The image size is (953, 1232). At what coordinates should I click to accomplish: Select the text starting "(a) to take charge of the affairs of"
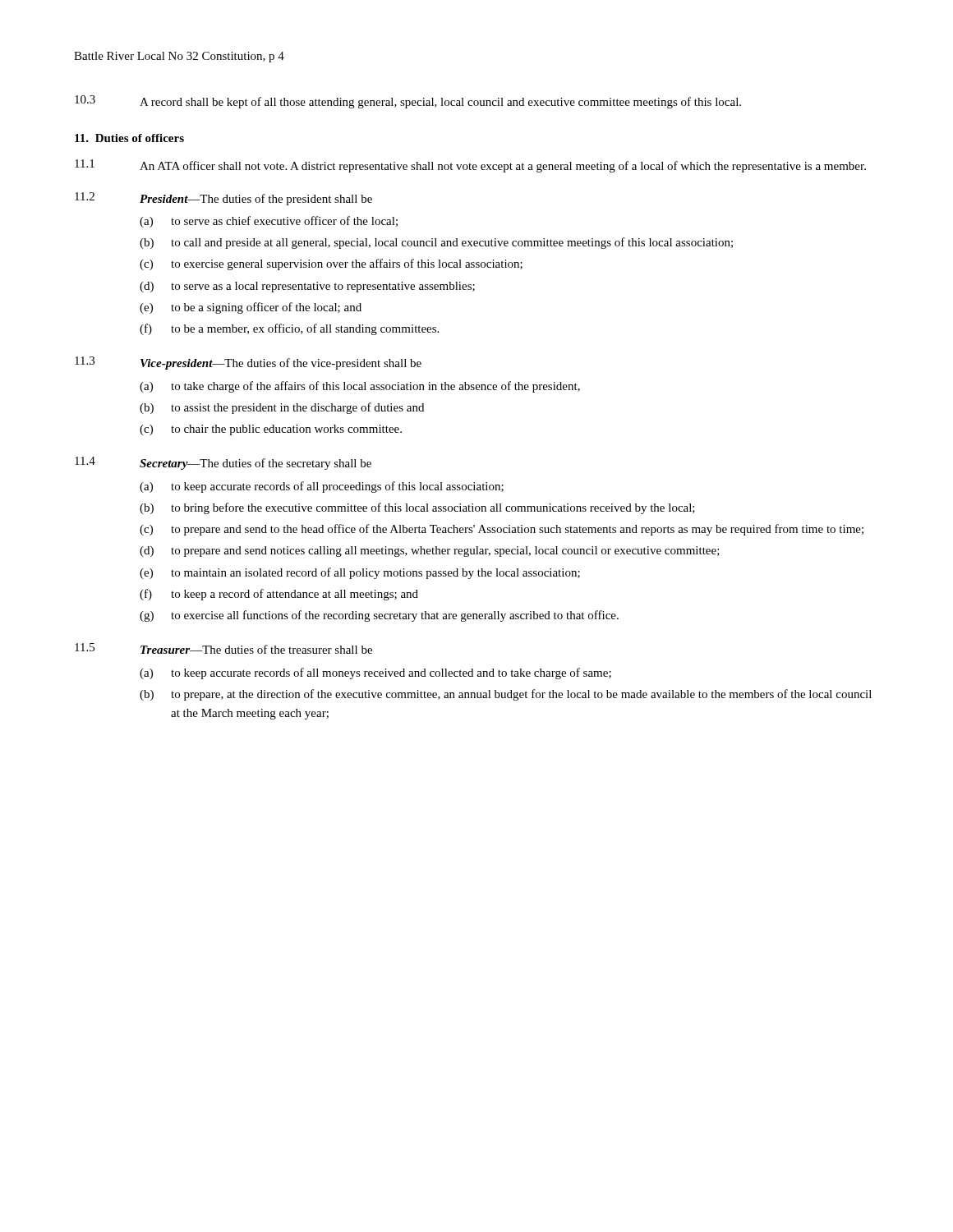point(509,386)
